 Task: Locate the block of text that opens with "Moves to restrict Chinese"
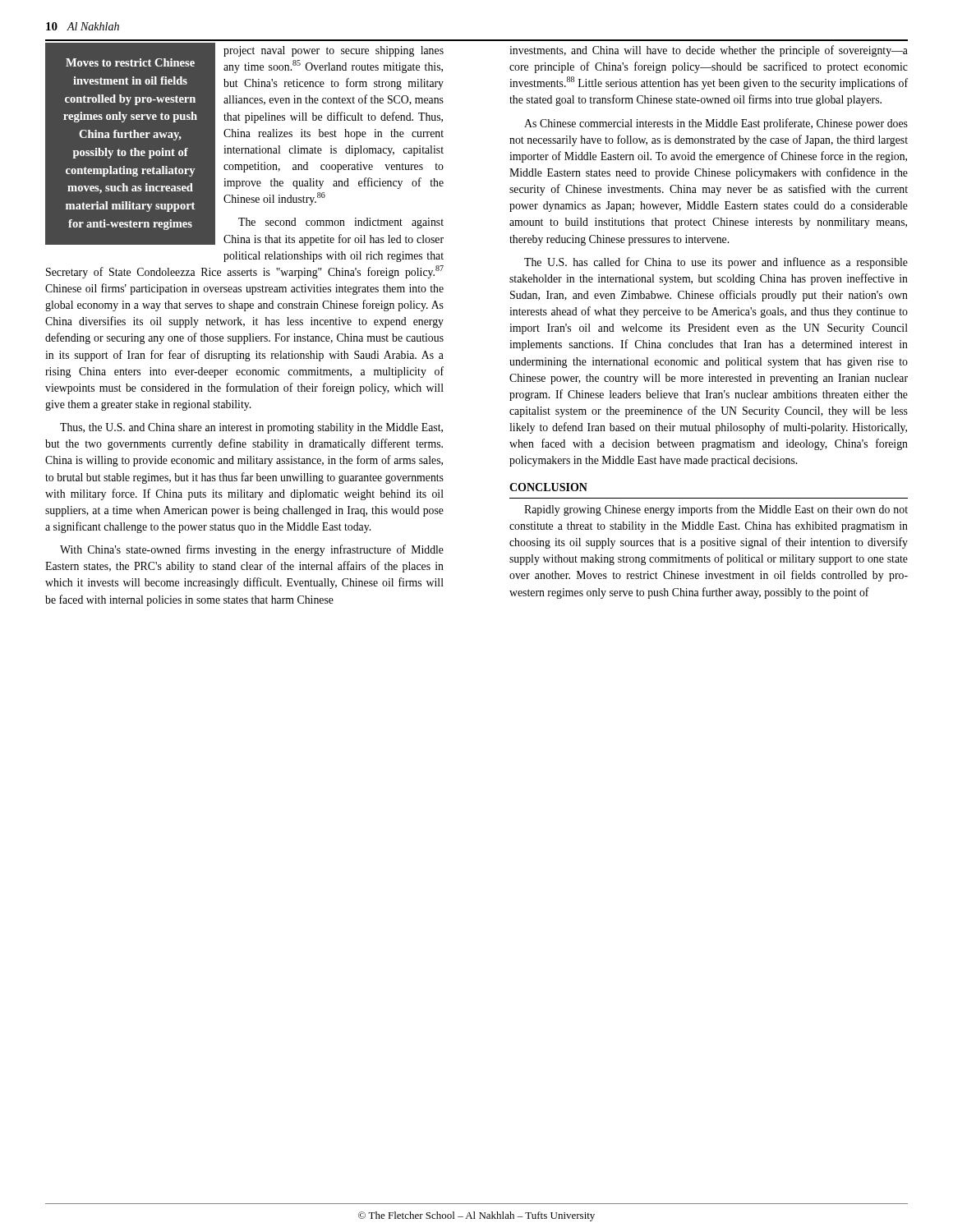click(130, 143)
